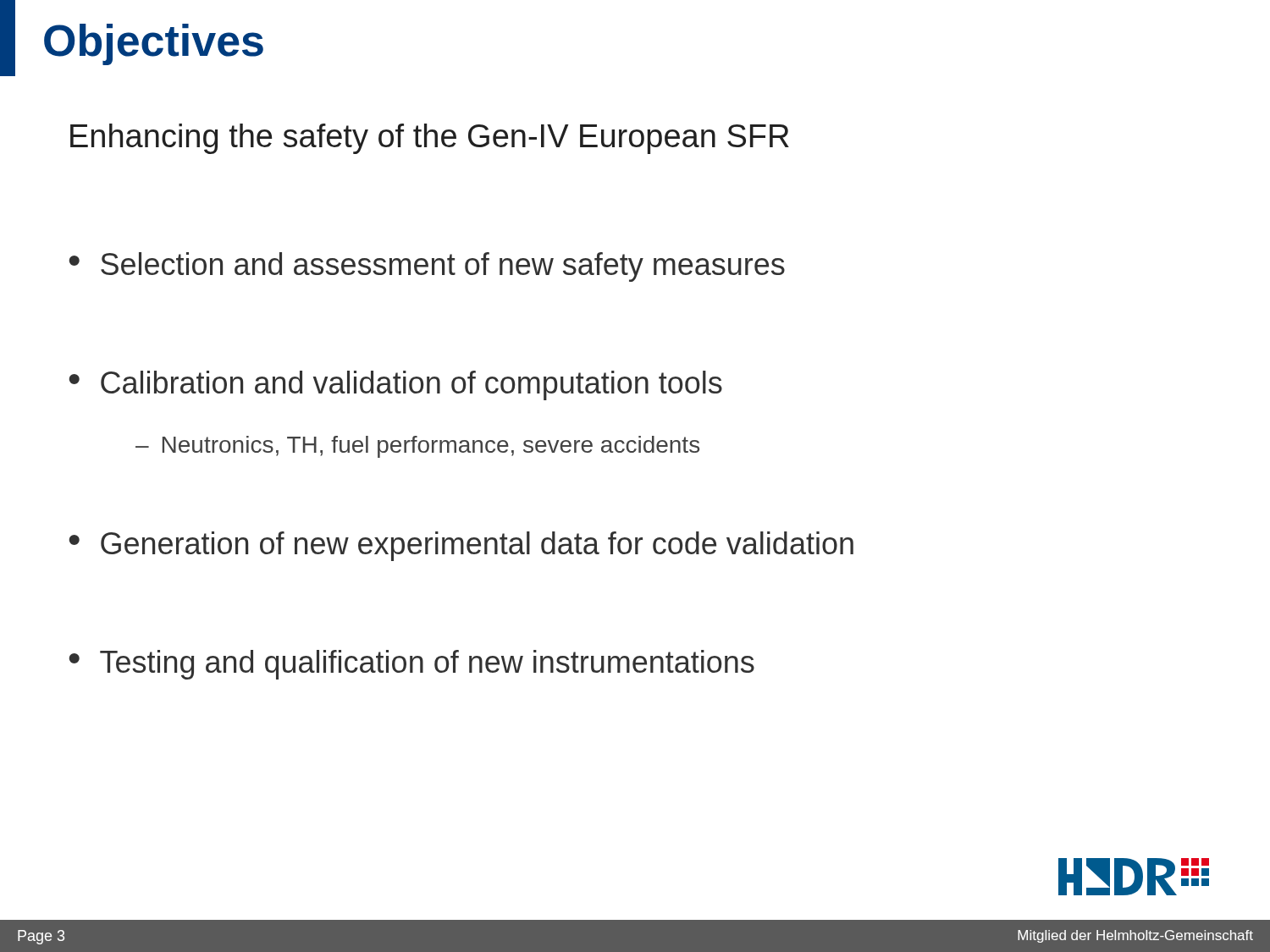
Task: Locate the text "• Calibration and validation of computation tools"
Action: (395, 383)
